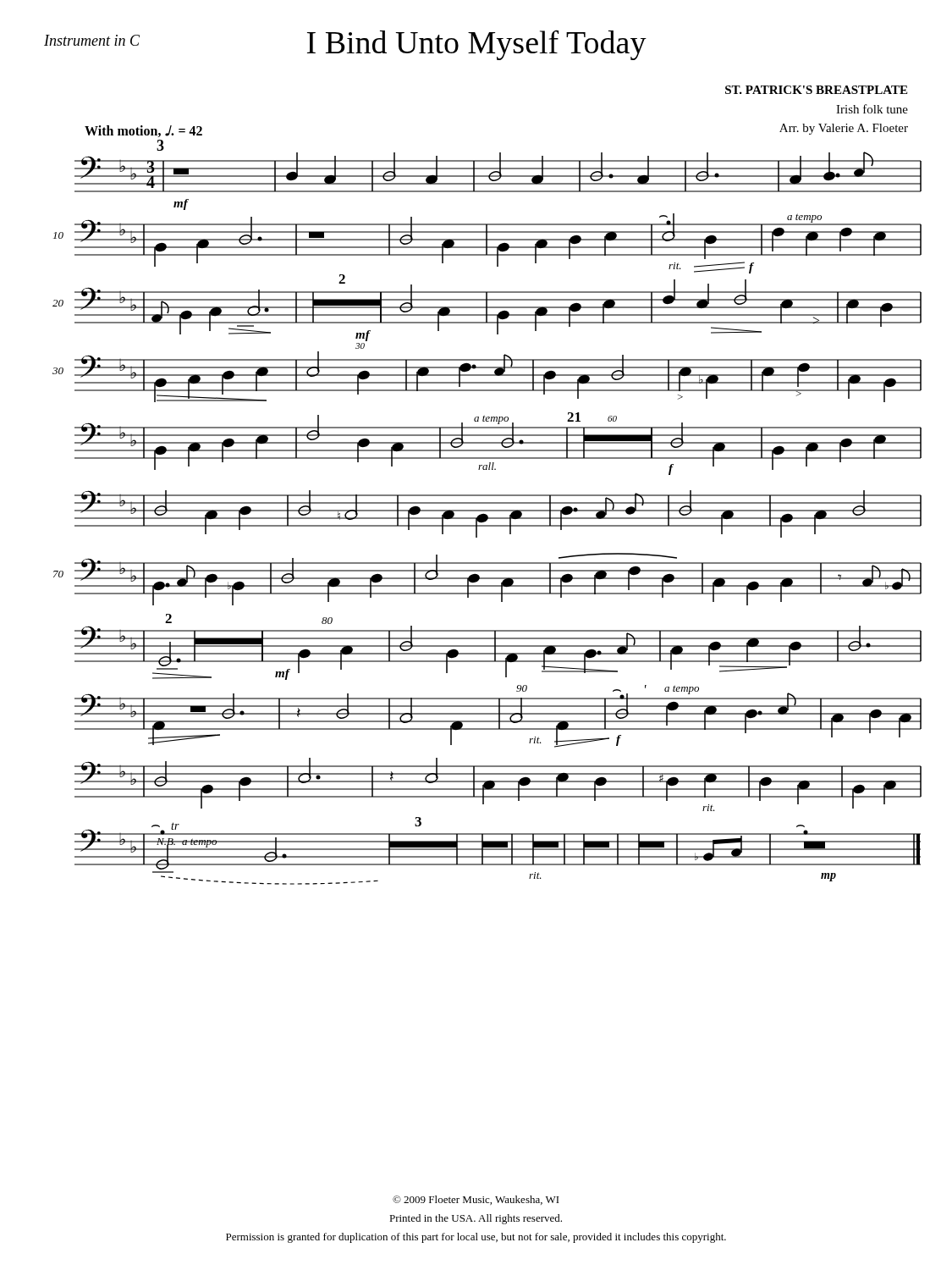Click on the title with the text "I Bind Unto Myself Today"
Screen dimensions: 1270x952
476,42
